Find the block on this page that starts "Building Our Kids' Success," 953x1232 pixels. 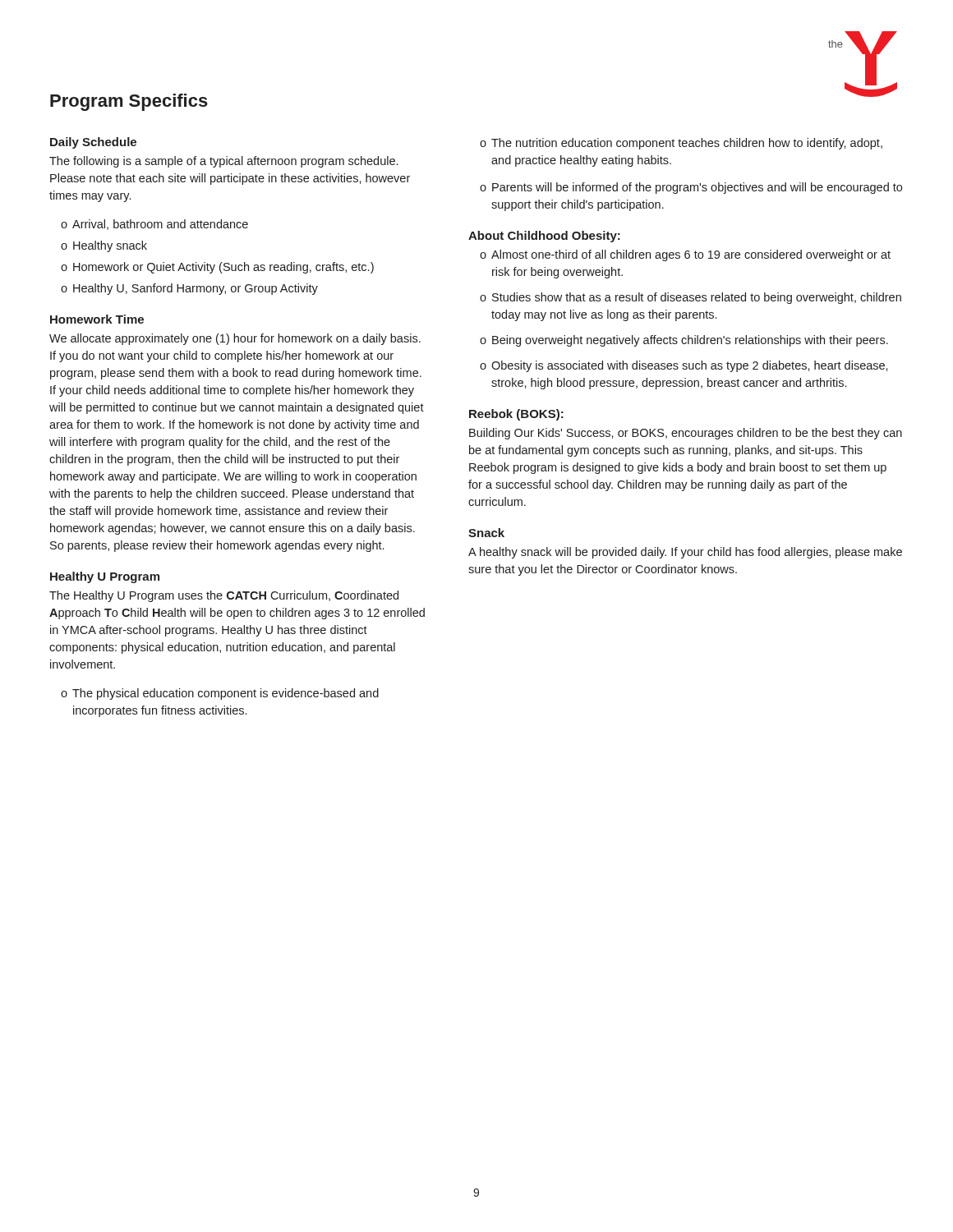pyautogui.click(x=685, y=467)
